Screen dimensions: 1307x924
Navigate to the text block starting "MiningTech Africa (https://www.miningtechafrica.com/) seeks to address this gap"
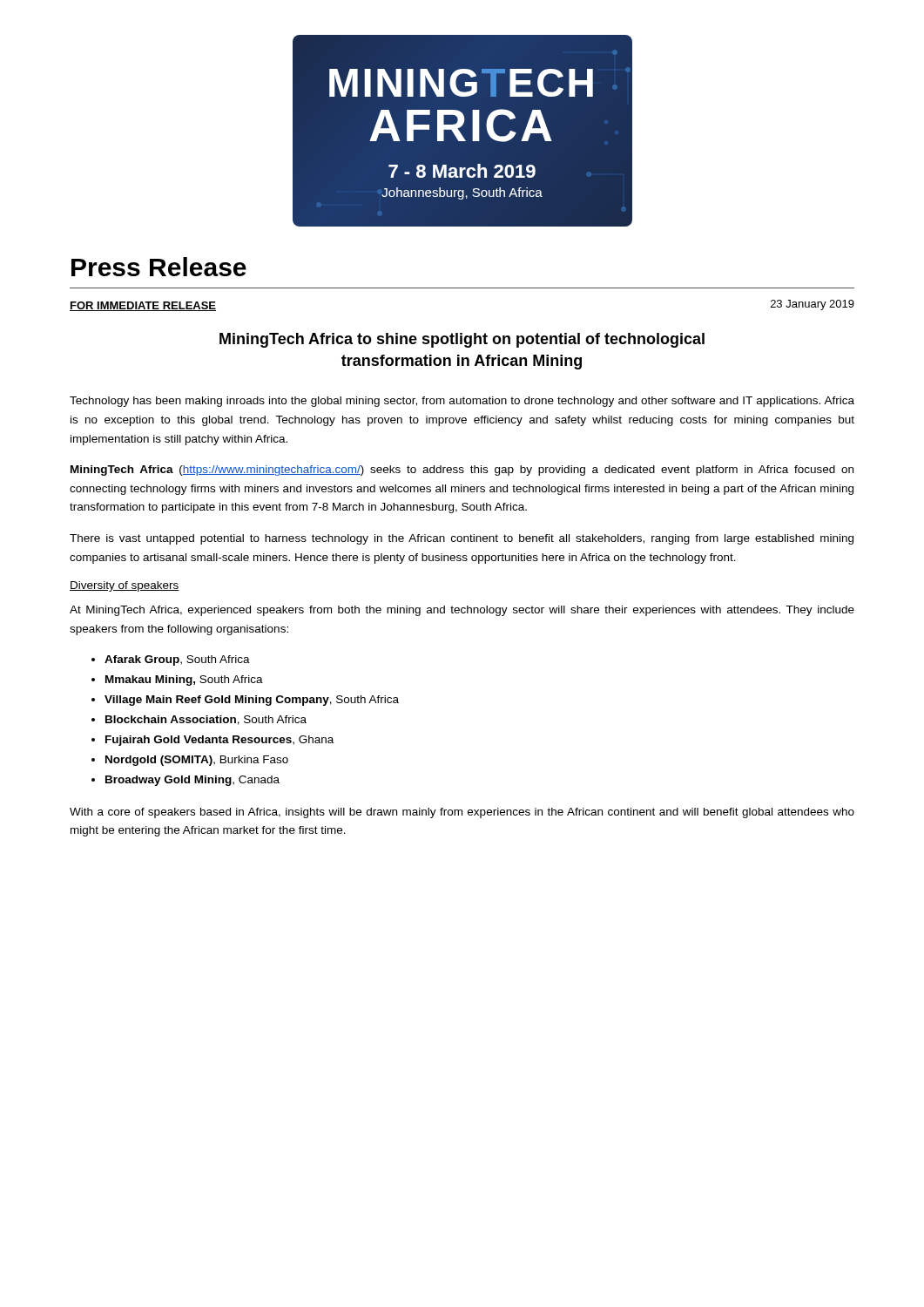pyautogui.click(x=462, y=488)
